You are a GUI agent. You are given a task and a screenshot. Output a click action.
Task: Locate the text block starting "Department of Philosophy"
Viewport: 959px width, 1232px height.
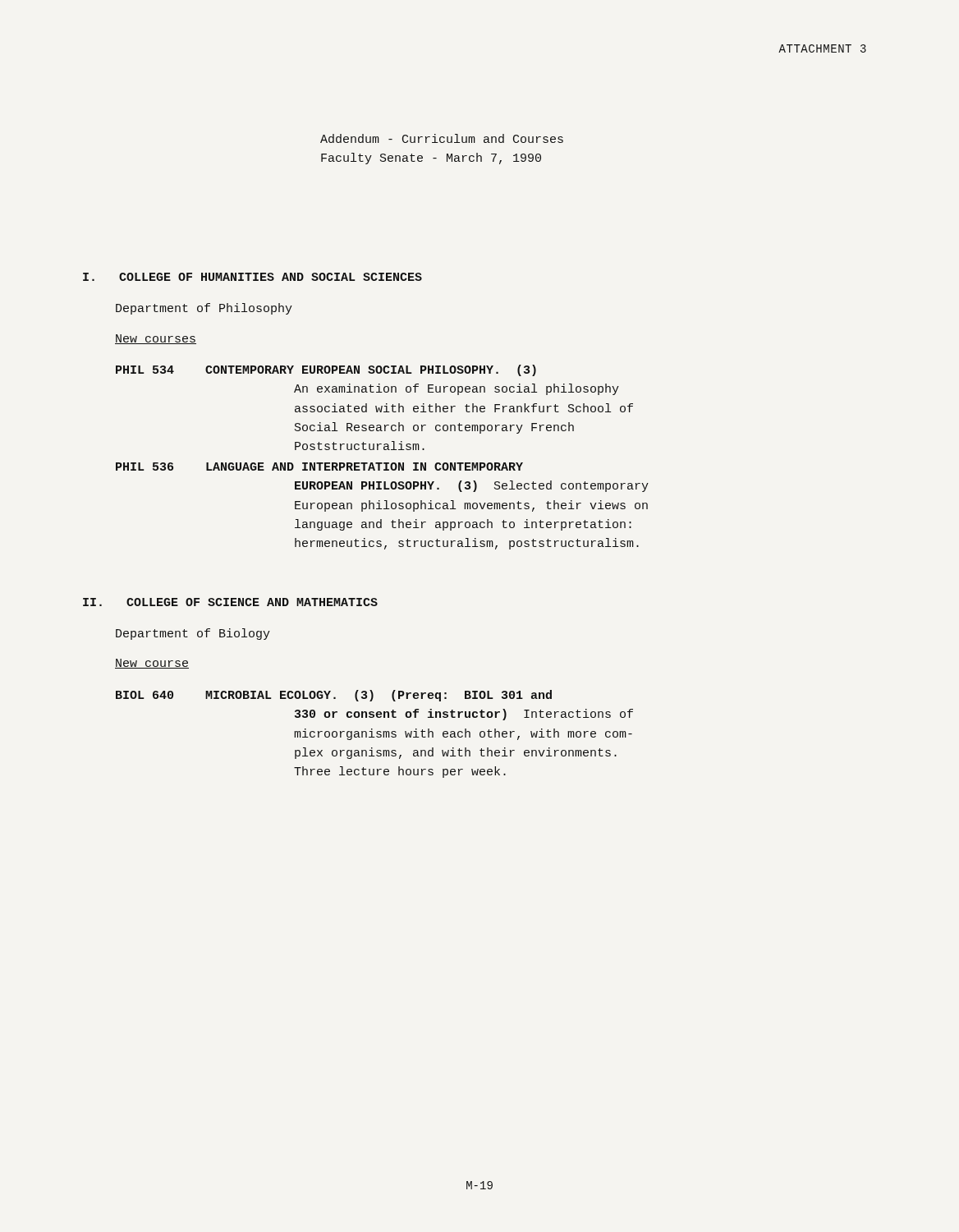click(204, 309)
